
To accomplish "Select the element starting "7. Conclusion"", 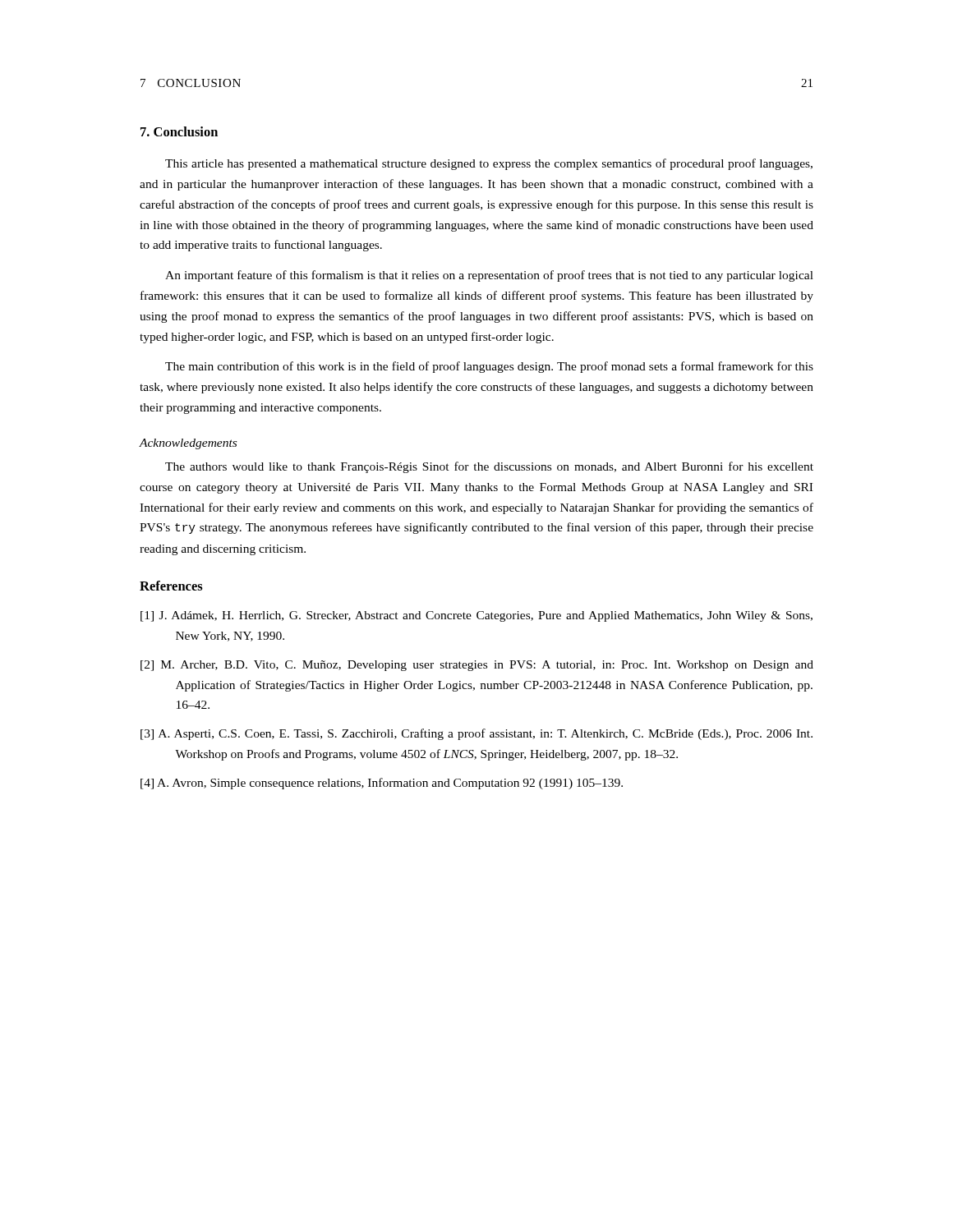I will (x=179, y=131).
